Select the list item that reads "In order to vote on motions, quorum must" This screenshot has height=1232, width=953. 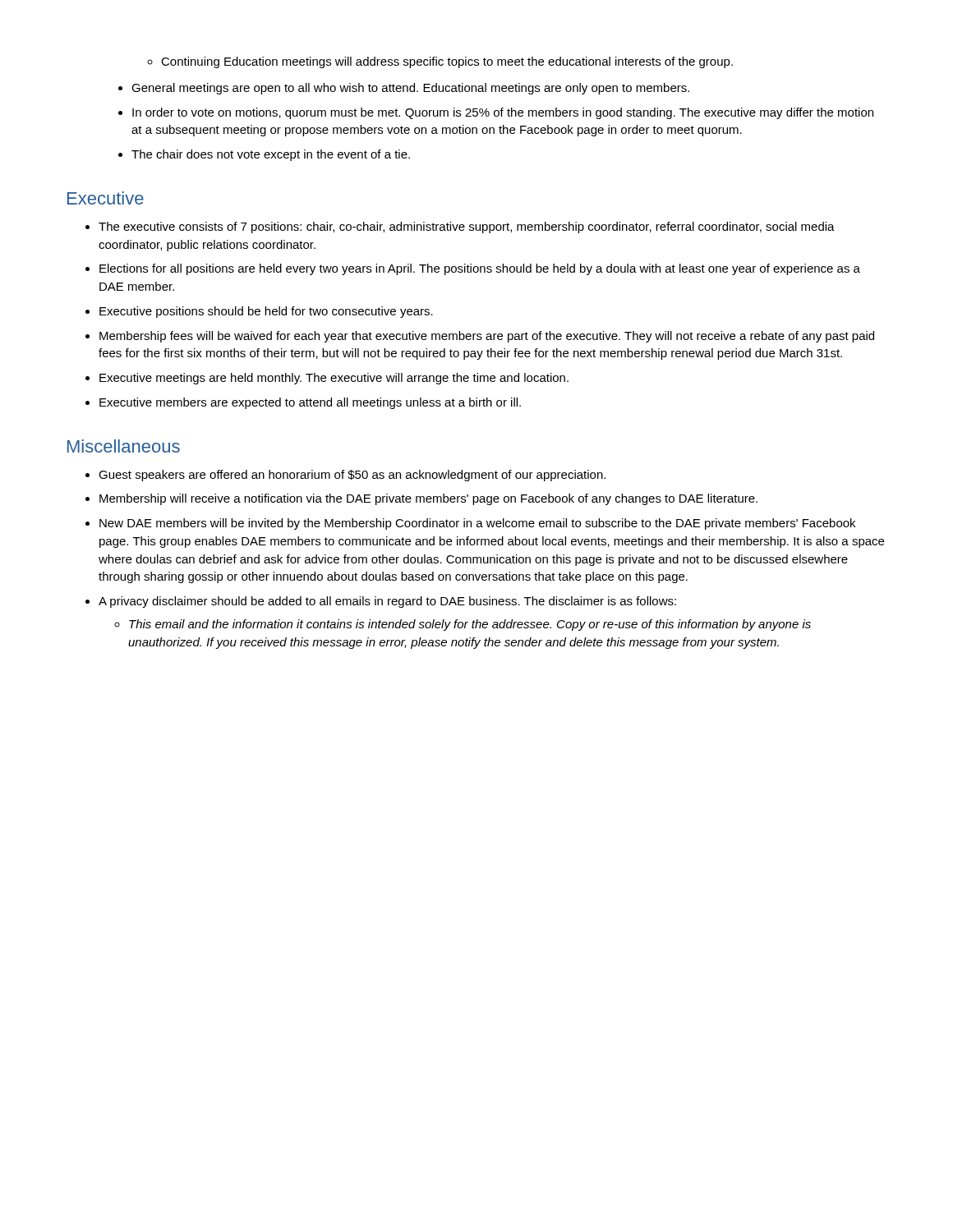(503, 121)
